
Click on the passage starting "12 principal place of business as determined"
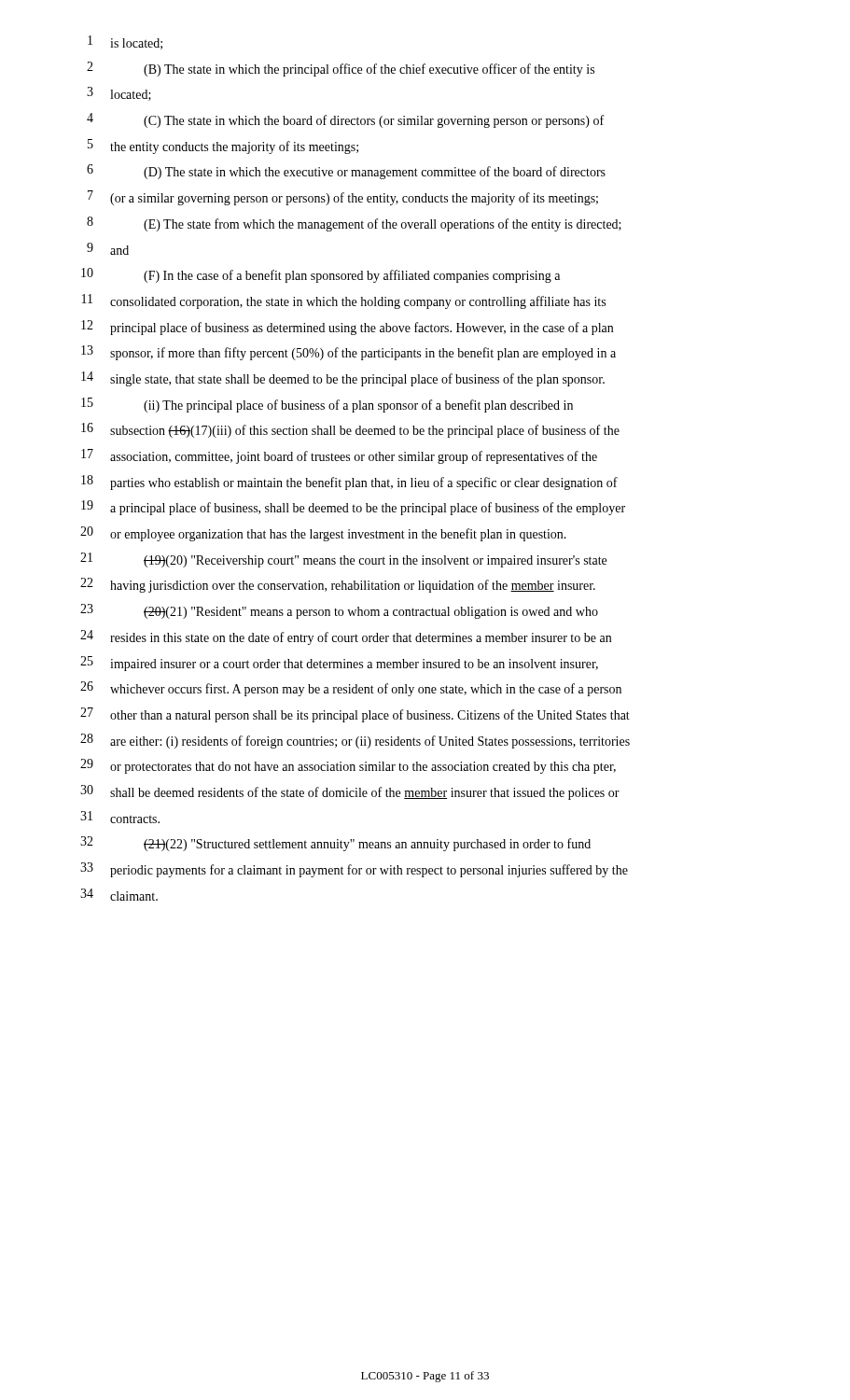(x=425, y=328)
